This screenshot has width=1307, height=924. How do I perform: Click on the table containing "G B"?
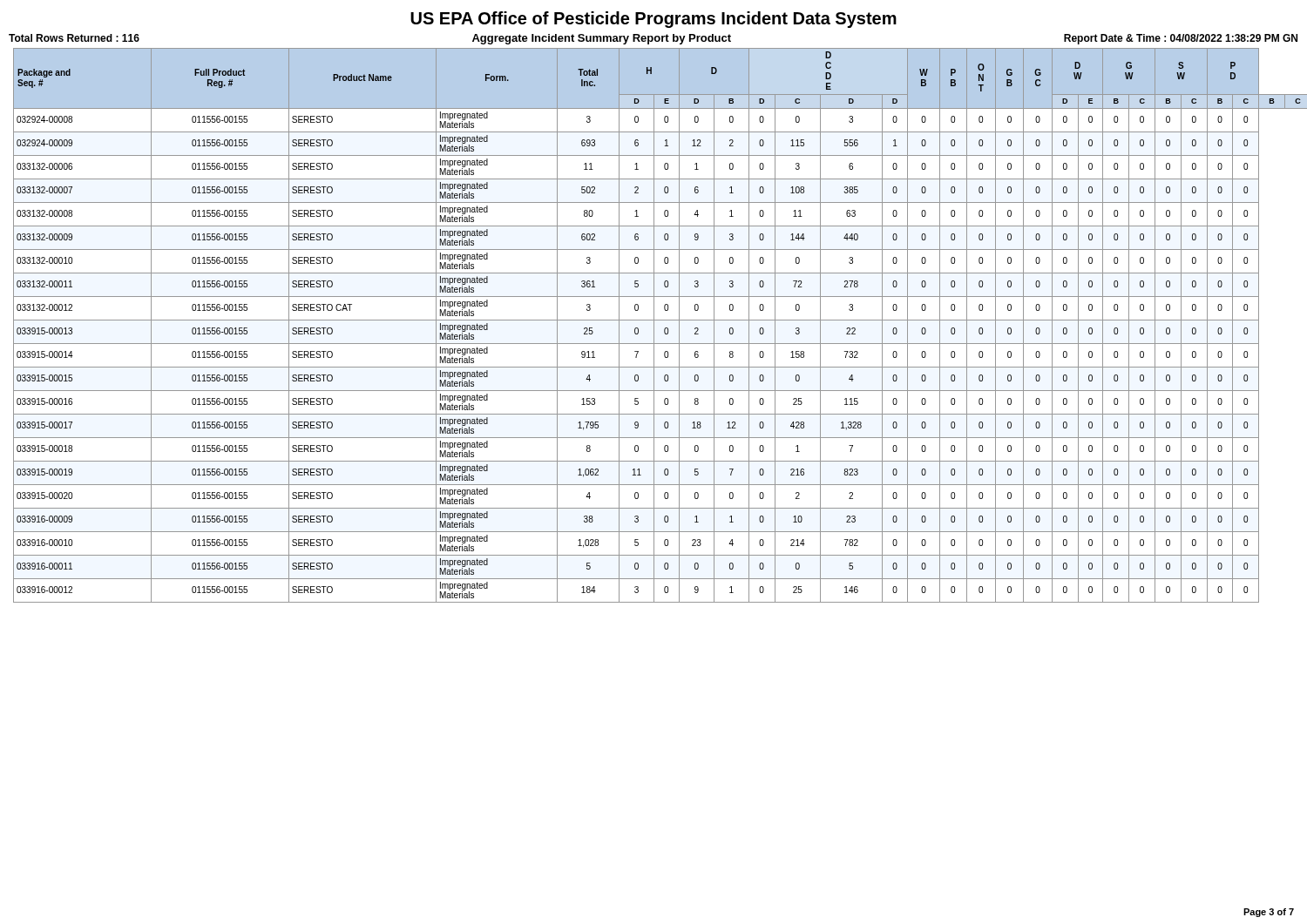654,325
